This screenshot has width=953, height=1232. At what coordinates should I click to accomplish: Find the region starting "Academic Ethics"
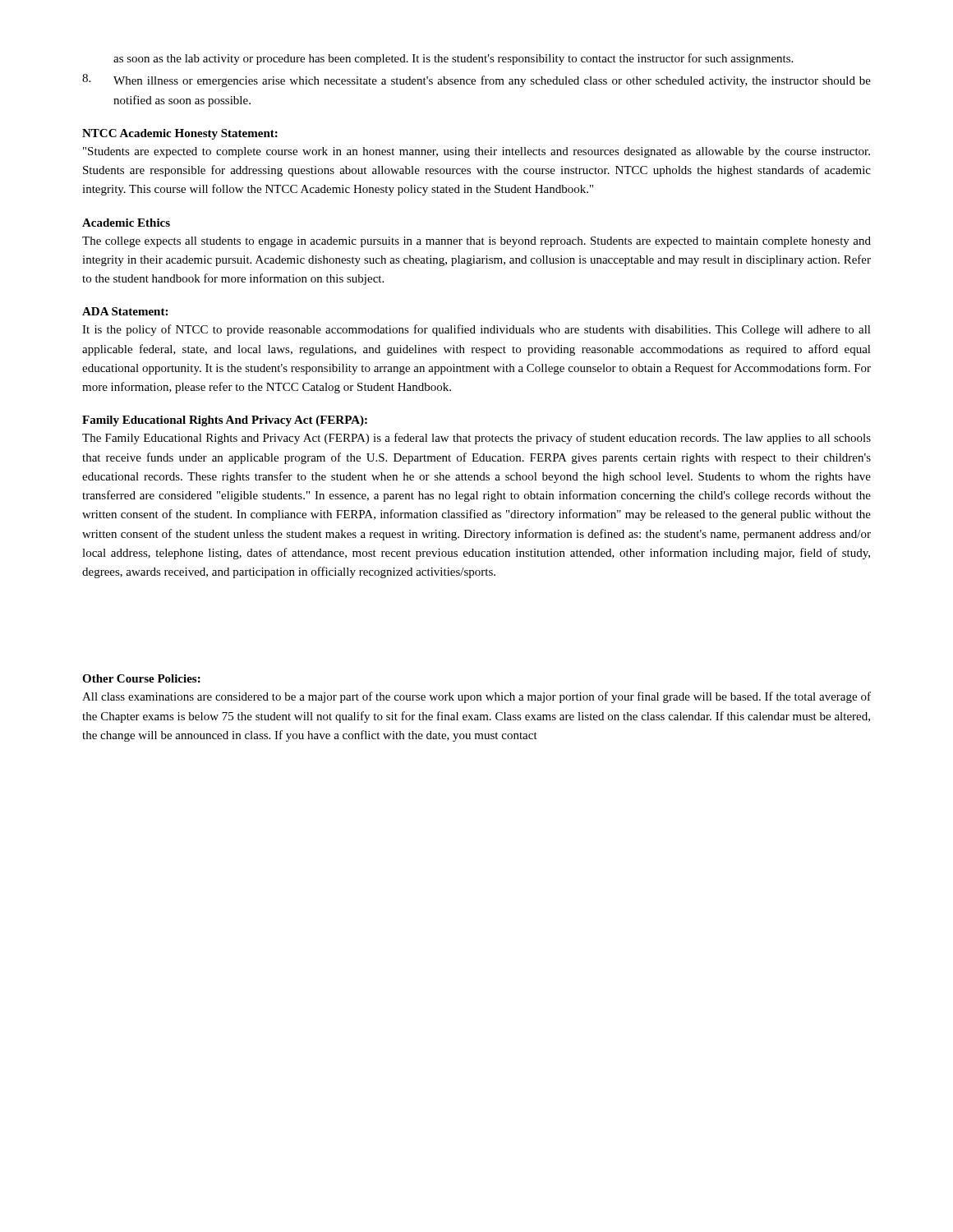pos(126,222)
